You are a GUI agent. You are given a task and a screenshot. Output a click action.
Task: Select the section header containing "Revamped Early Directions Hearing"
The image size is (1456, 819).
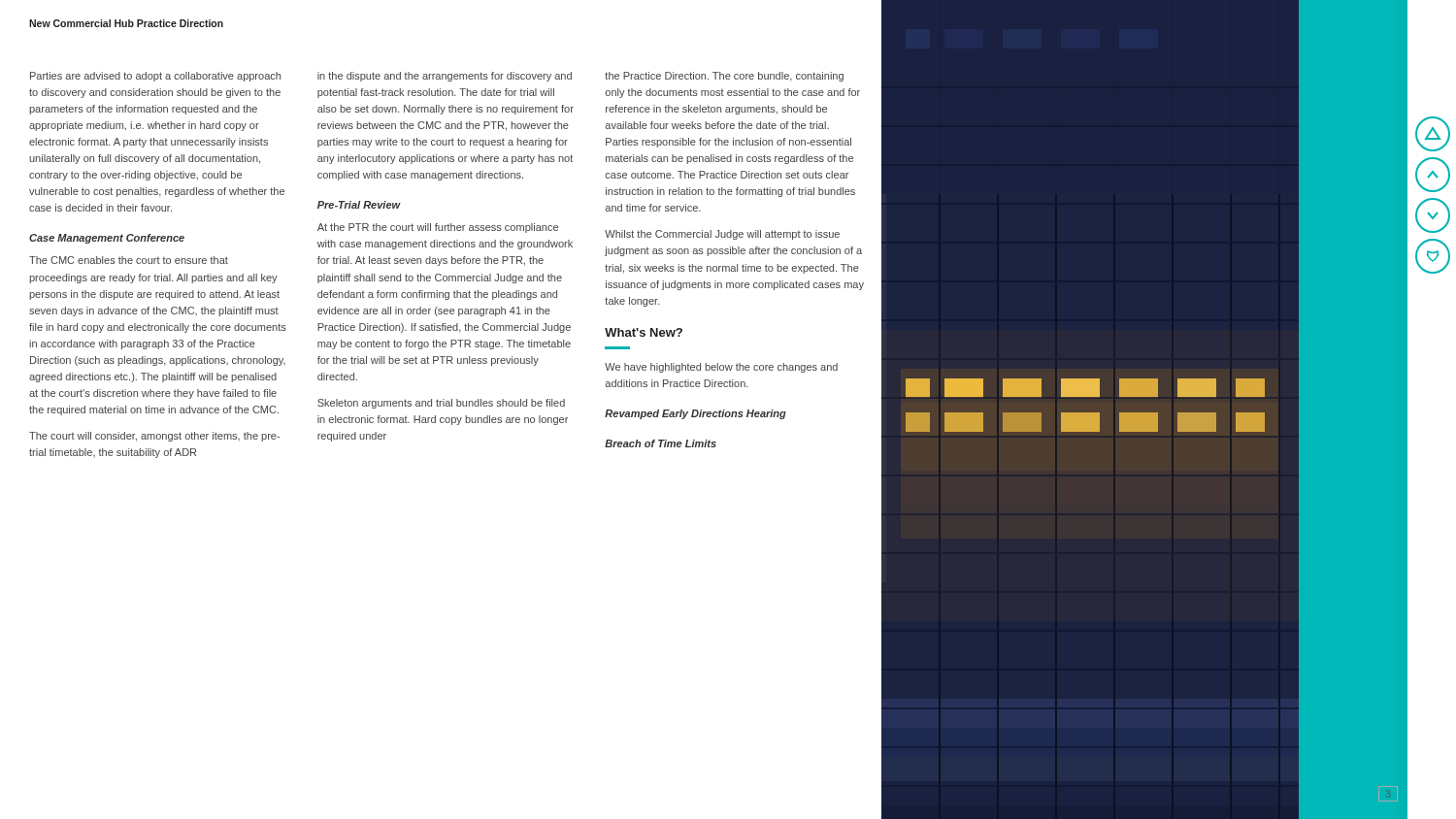(x=696, y=413)
